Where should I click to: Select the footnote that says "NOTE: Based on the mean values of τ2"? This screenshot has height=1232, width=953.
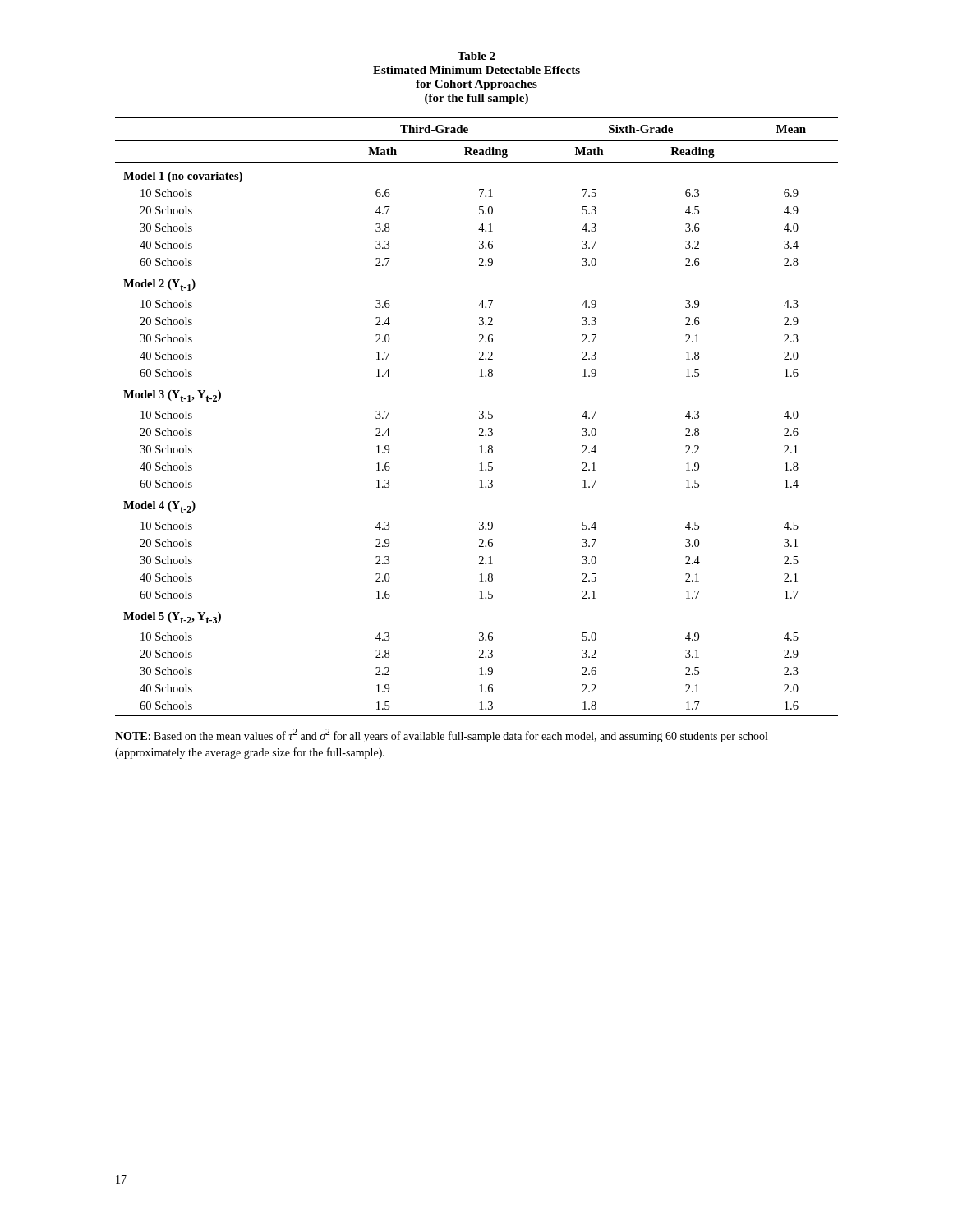[x=442, y=743]
